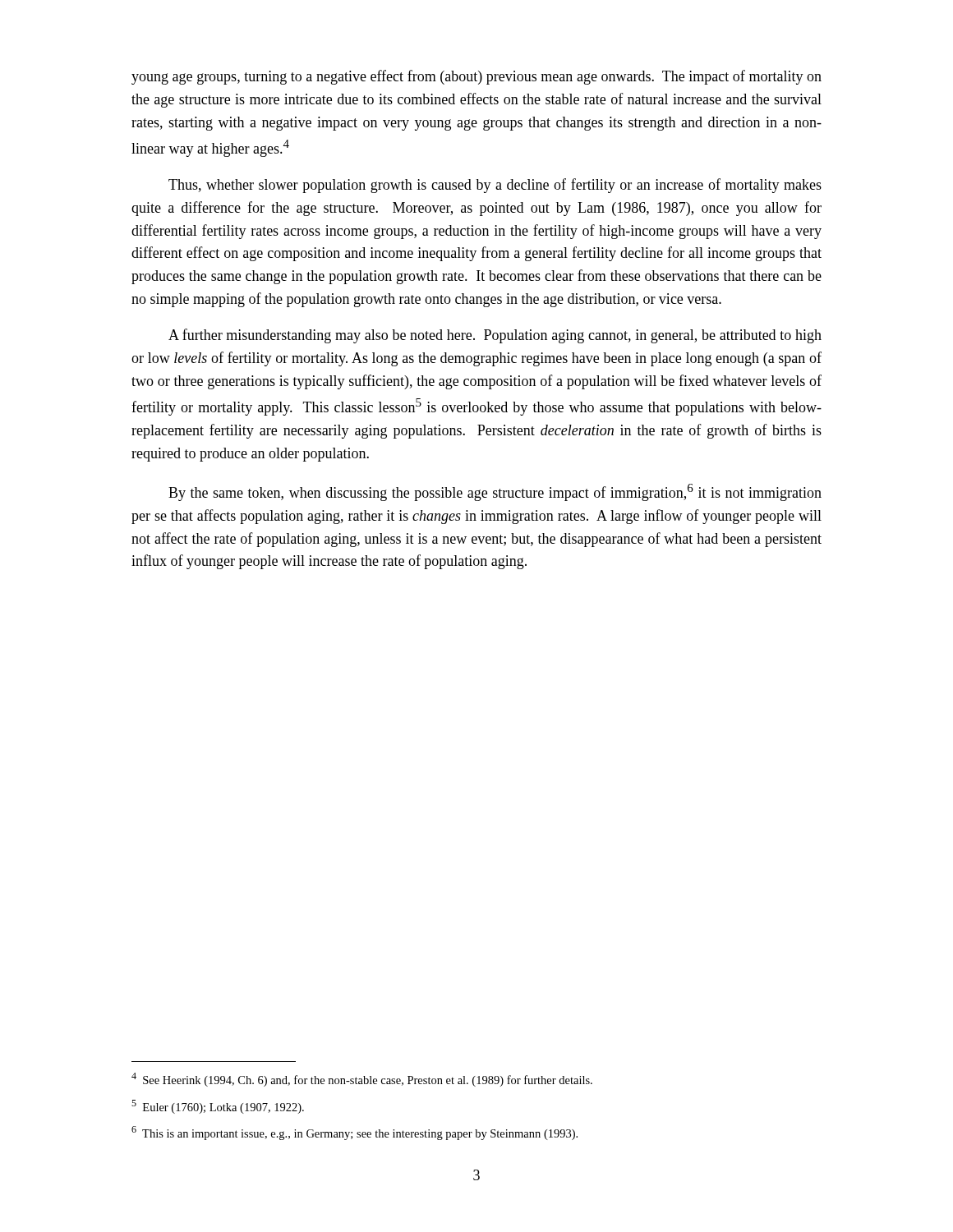This screenshot has width=953, height=1232.
Task: Select the text starting "4 See Heerink (1994, Ch. 6) and,"
Action: pyautogui.click(x=362, y=1079)
